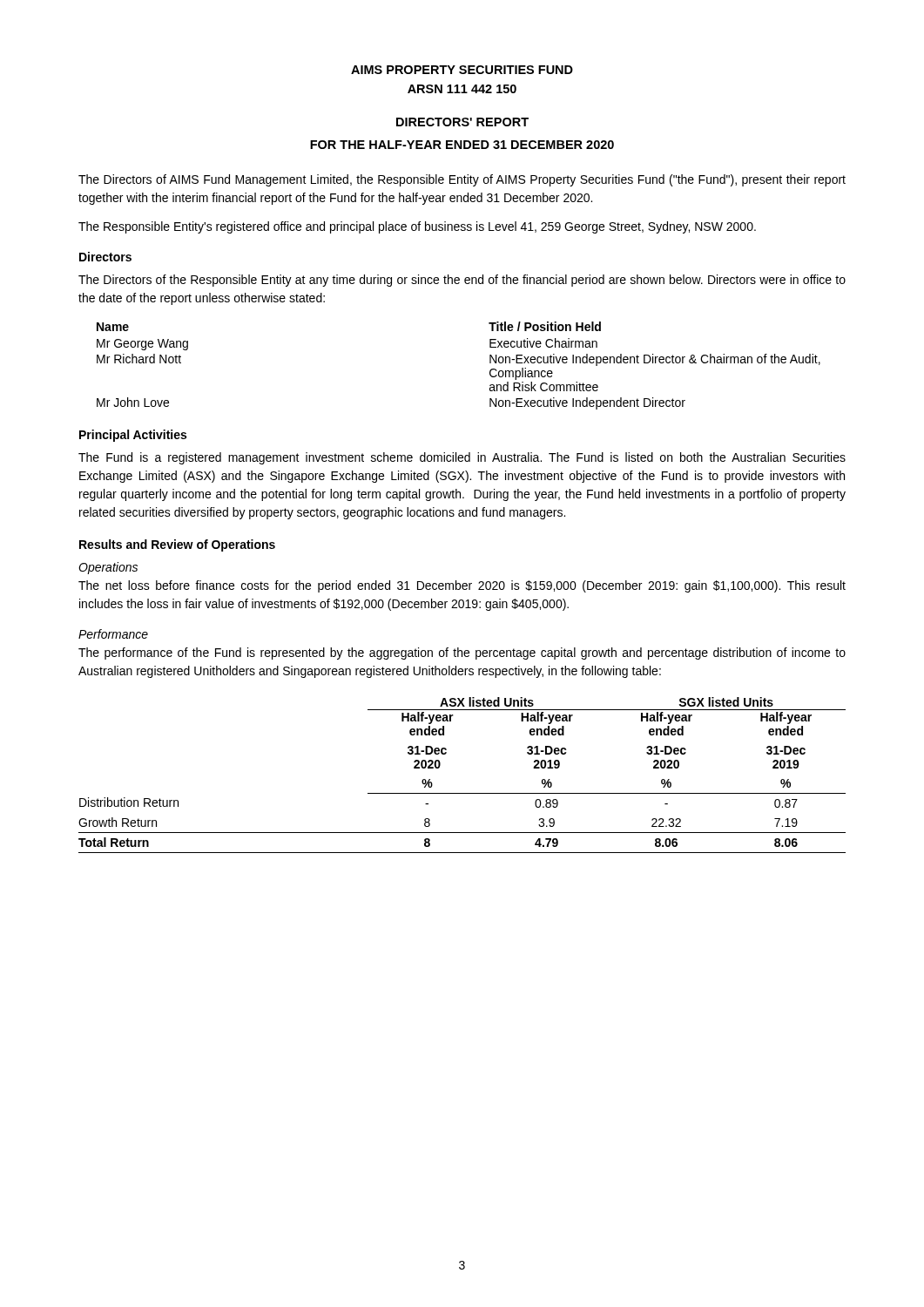This screenshot has height=1307, width=924.
Task: Navigate to the text block starting "FOR THE HALF-YEAR"
Action: pos(462,144)
